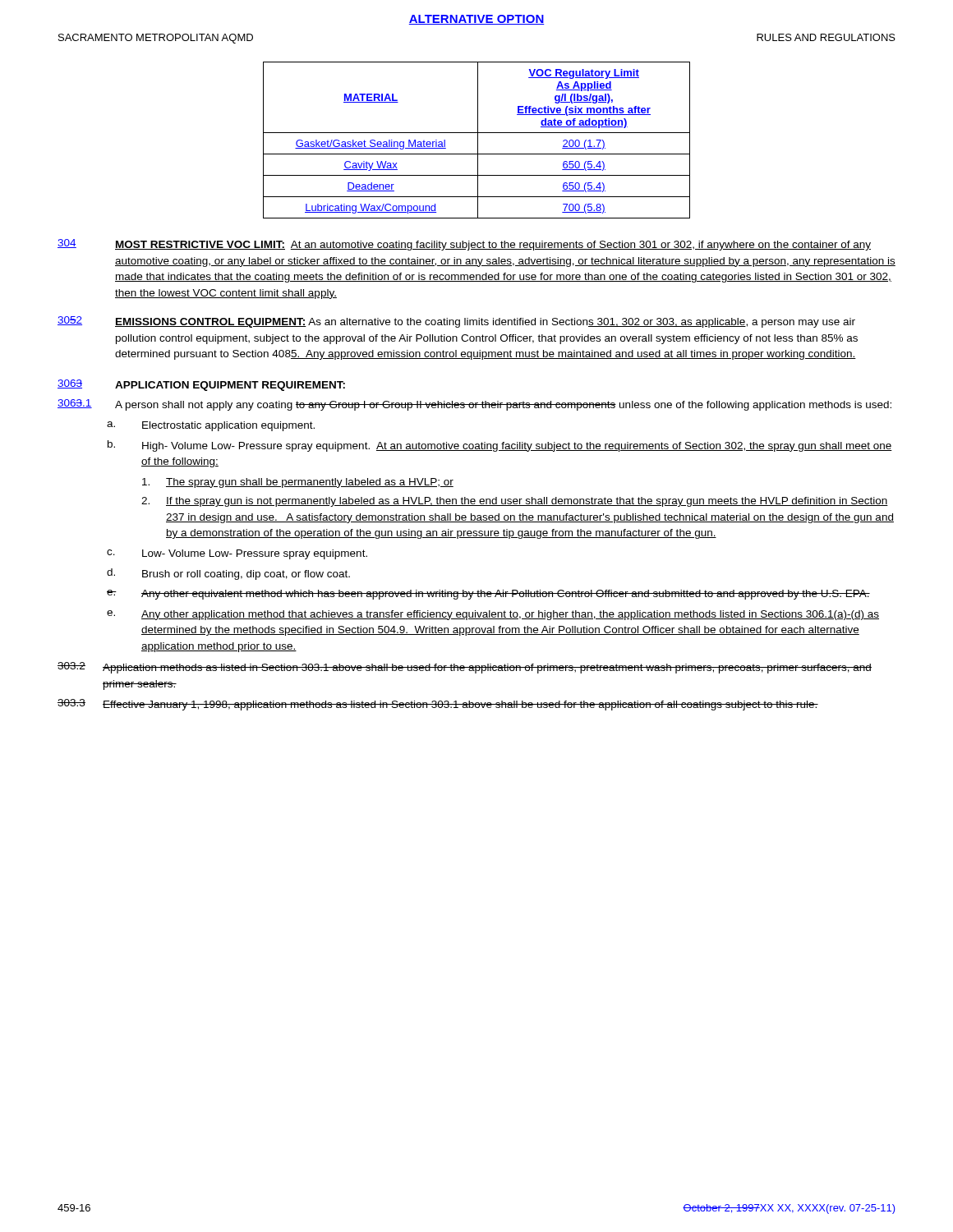Locate the text starting "e. Any other application"
The image size is (953, 1232).
tap(501, 630)
